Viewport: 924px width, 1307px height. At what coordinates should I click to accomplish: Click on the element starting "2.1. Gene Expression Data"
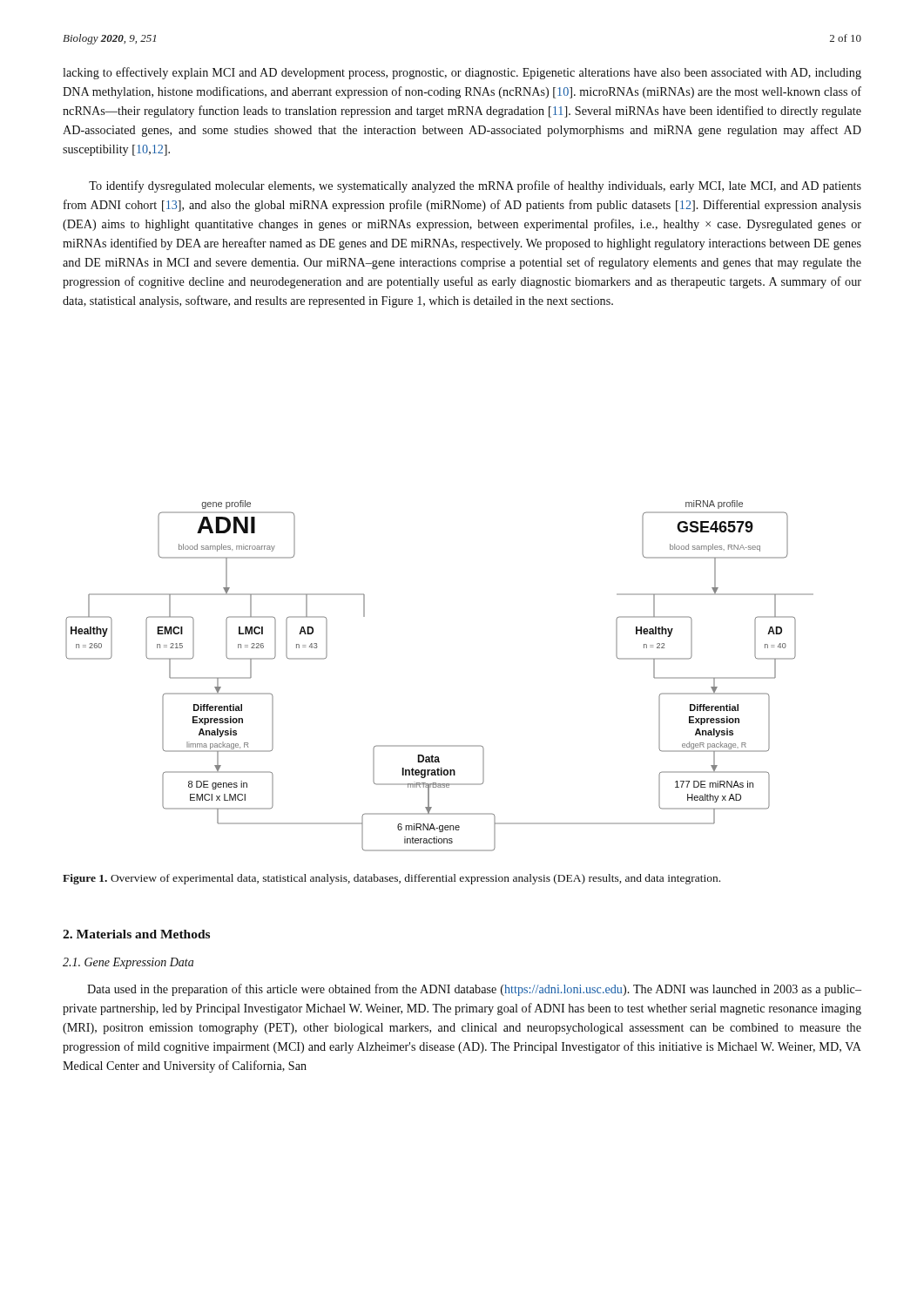coord(128,963)
